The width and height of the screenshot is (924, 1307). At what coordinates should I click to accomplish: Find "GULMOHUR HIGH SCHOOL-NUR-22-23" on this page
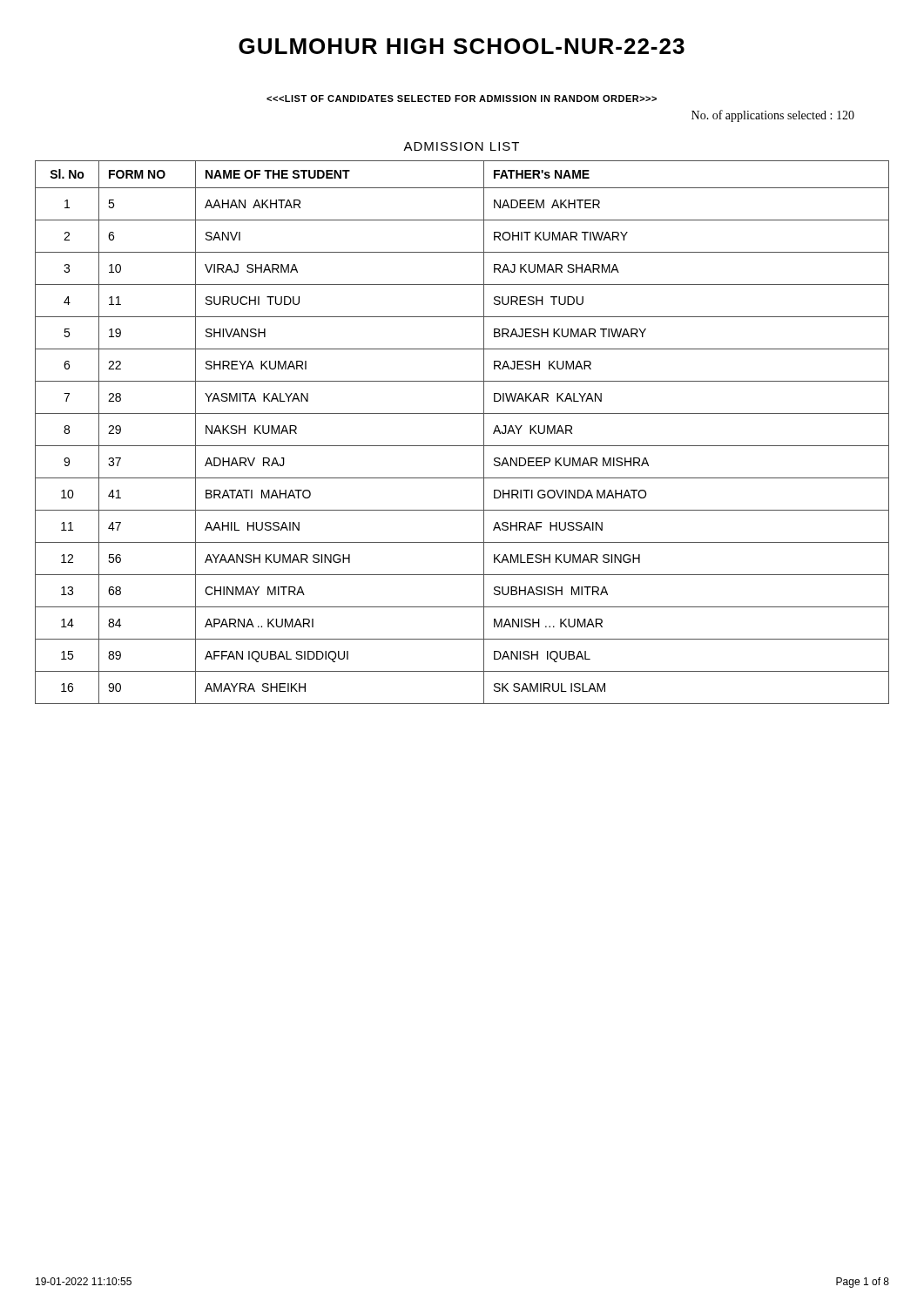tap(462, 47)
